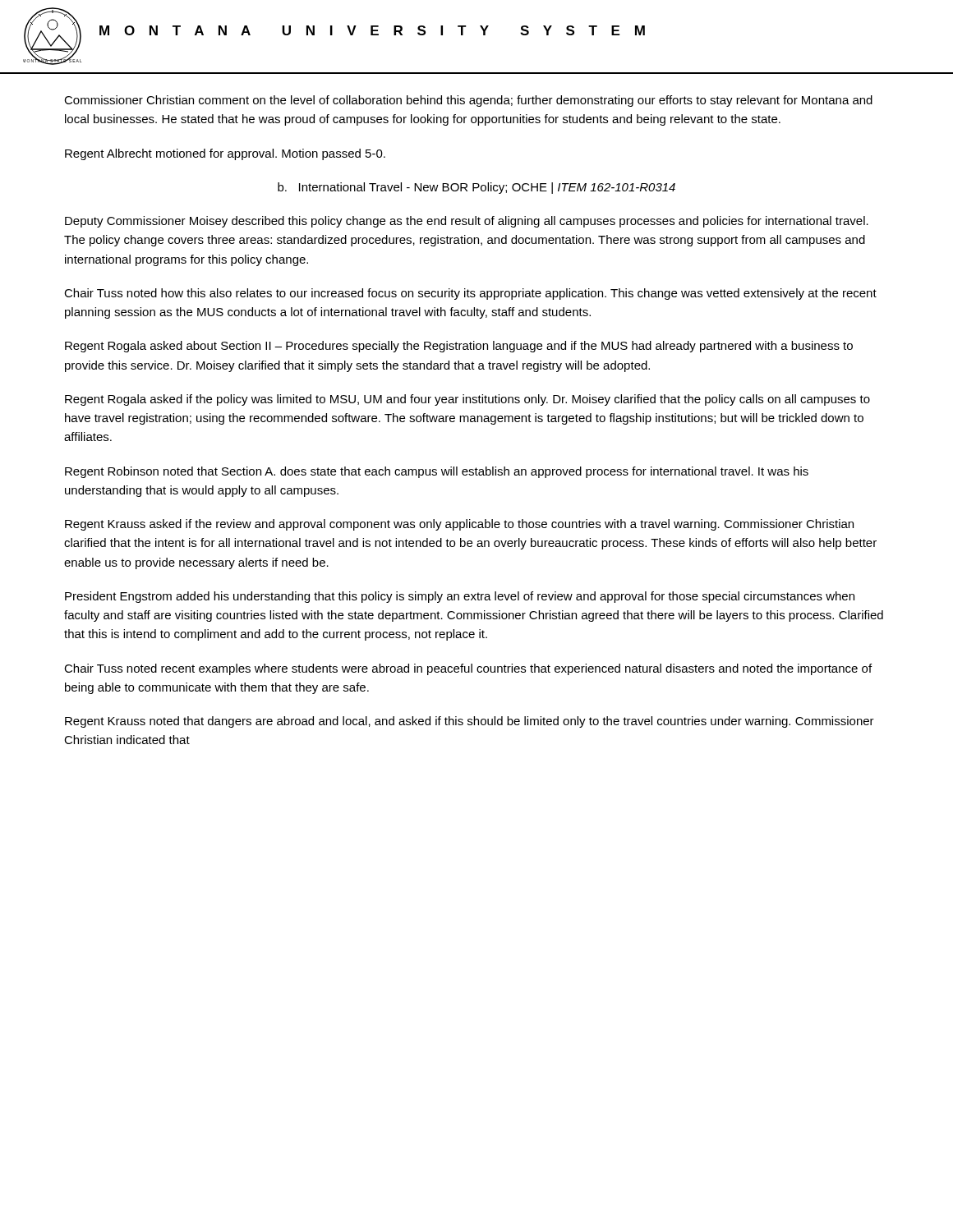Where is the passage that starts "Commissioner Christian comment on"?

(x=468, y=109)
